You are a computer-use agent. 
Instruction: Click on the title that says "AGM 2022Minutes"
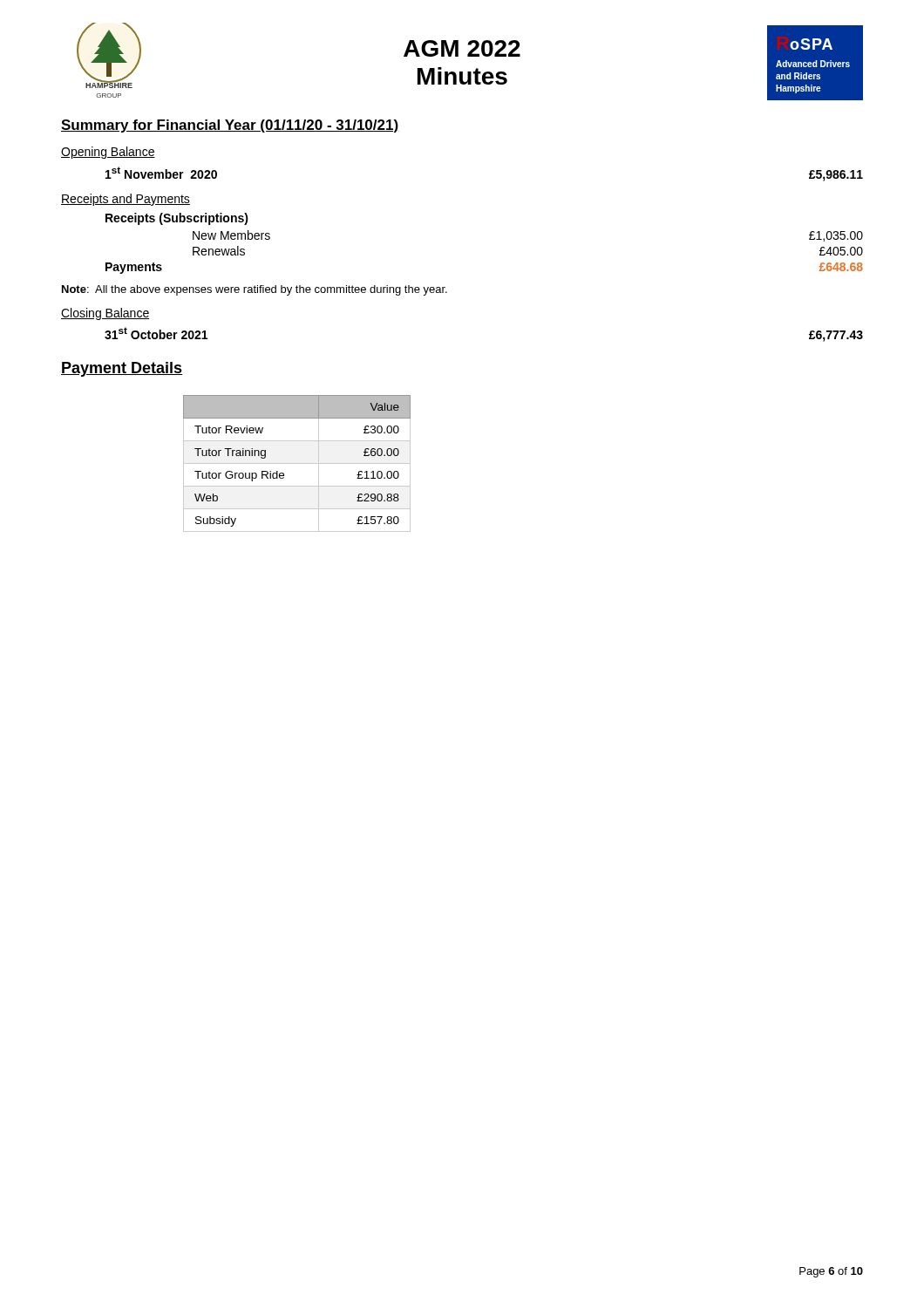[x=462, y=63]
